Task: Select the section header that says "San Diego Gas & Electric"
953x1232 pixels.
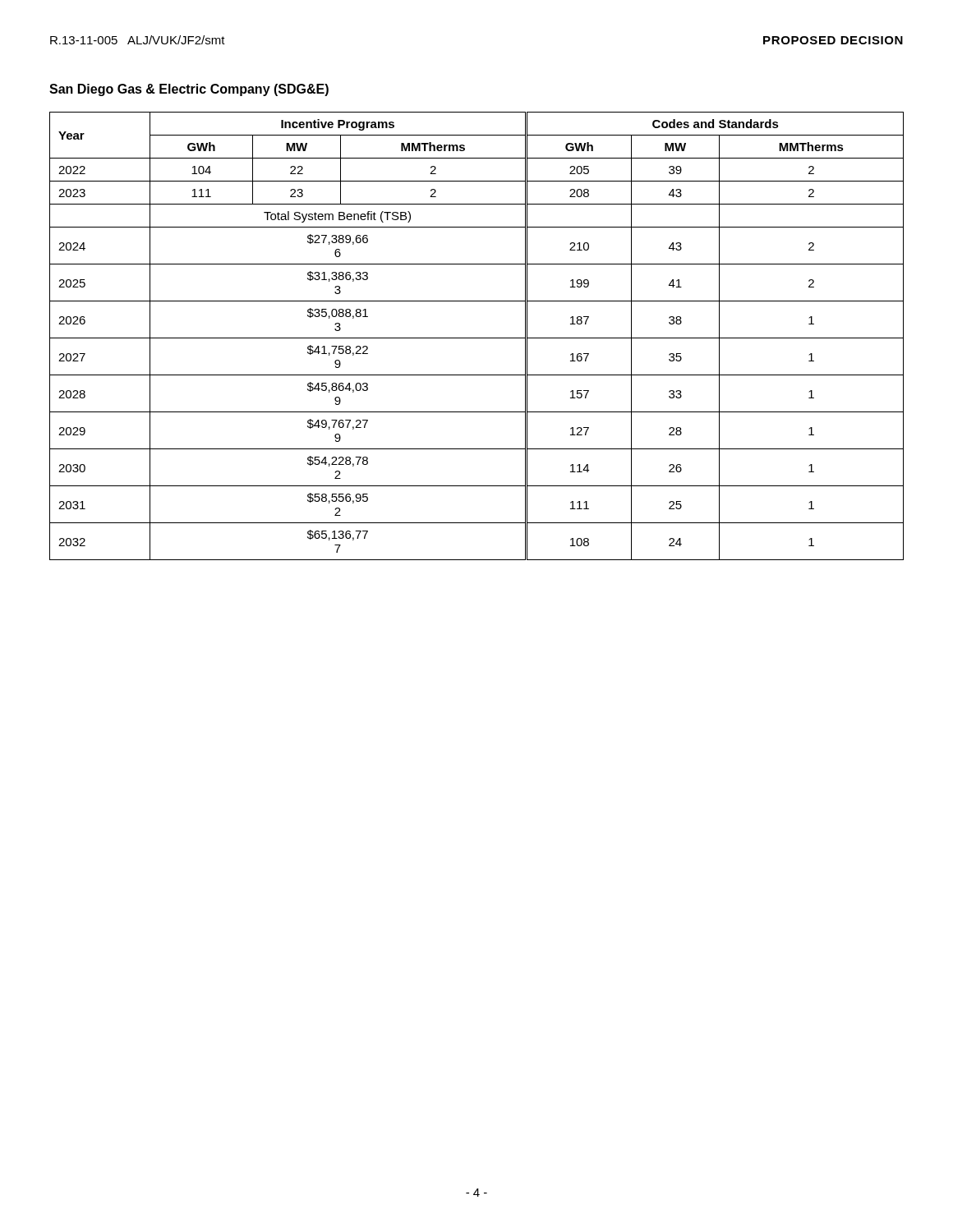Action: point(189,89)
